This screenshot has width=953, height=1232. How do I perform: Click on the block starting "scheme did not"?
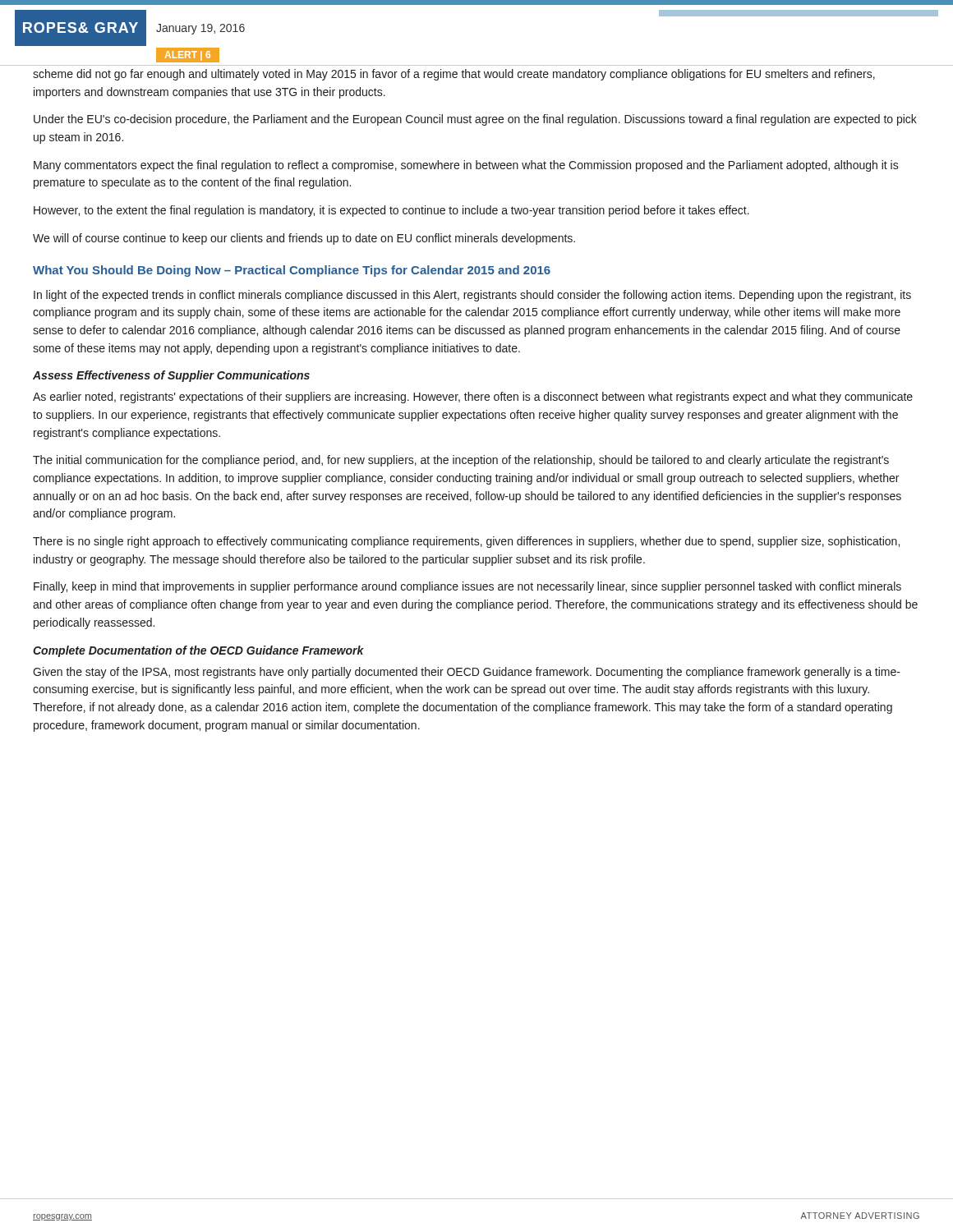tap(476, 83)
